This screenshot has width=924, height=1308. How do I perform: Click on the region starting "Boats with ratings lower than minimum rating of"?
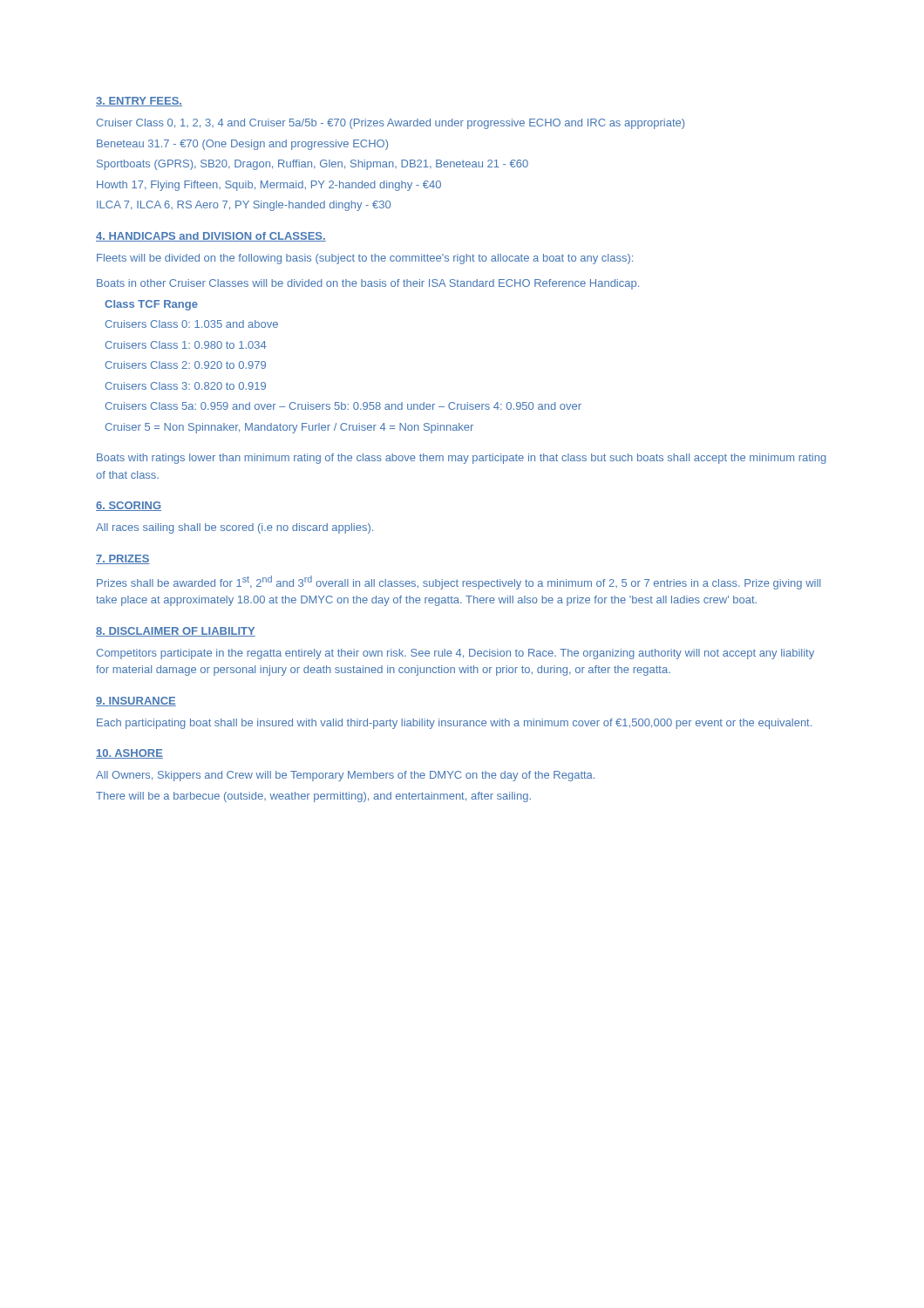click(461, 466)
